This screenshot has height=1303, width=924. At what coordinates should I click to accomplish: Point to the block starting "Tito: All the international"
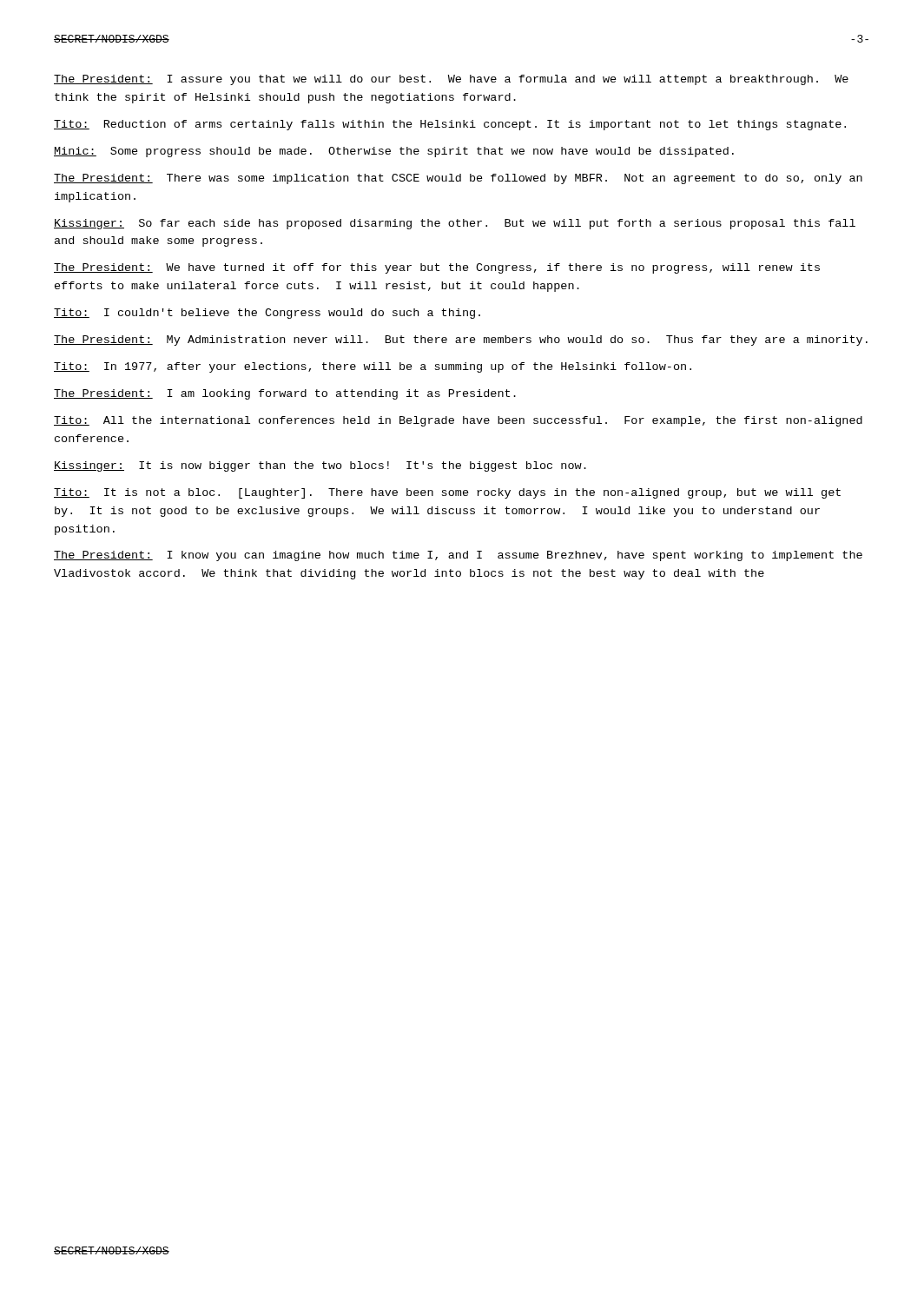[x=458, y=430]
